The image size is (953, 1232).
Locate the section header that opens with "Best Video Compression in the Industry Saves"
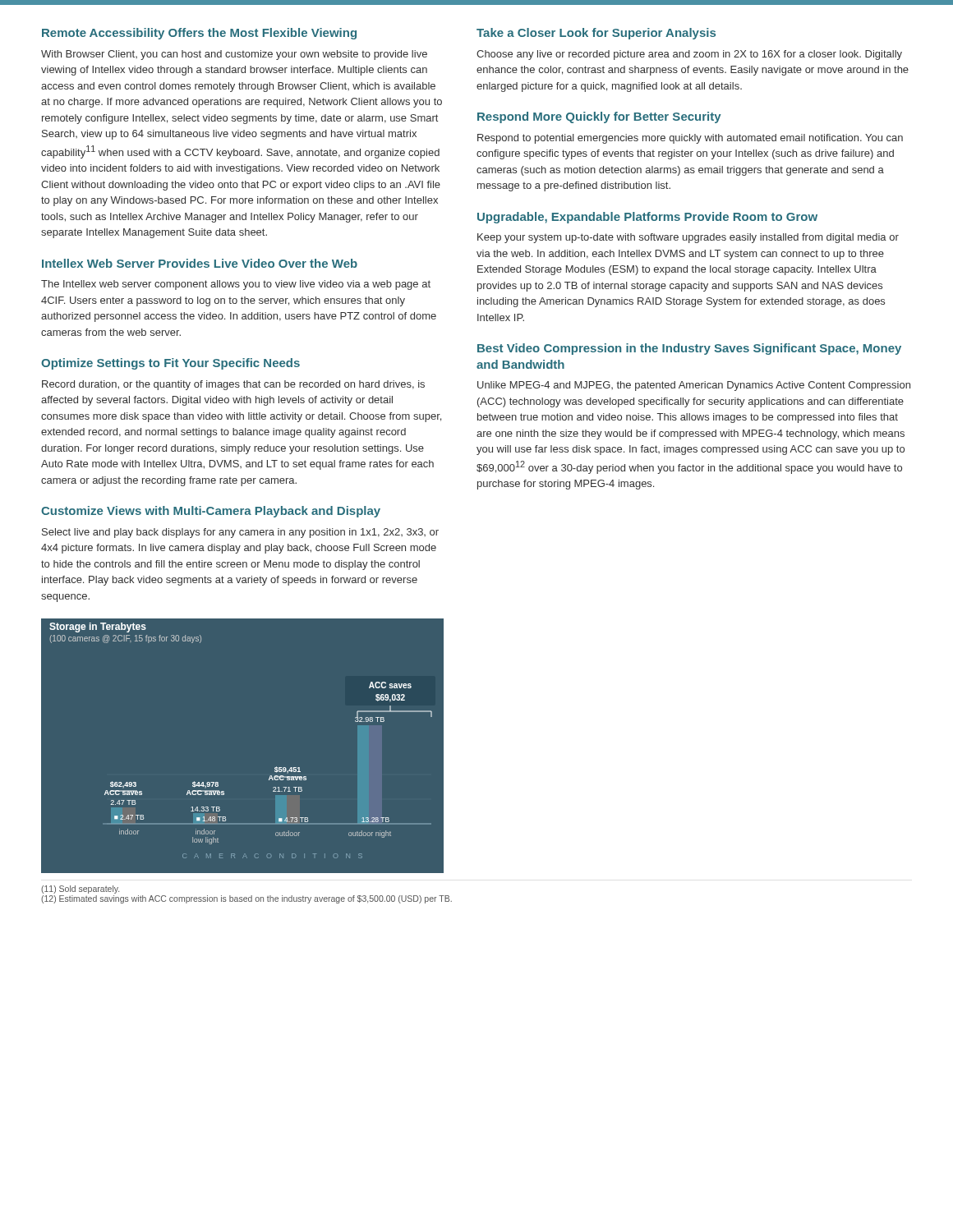point(689,356)
